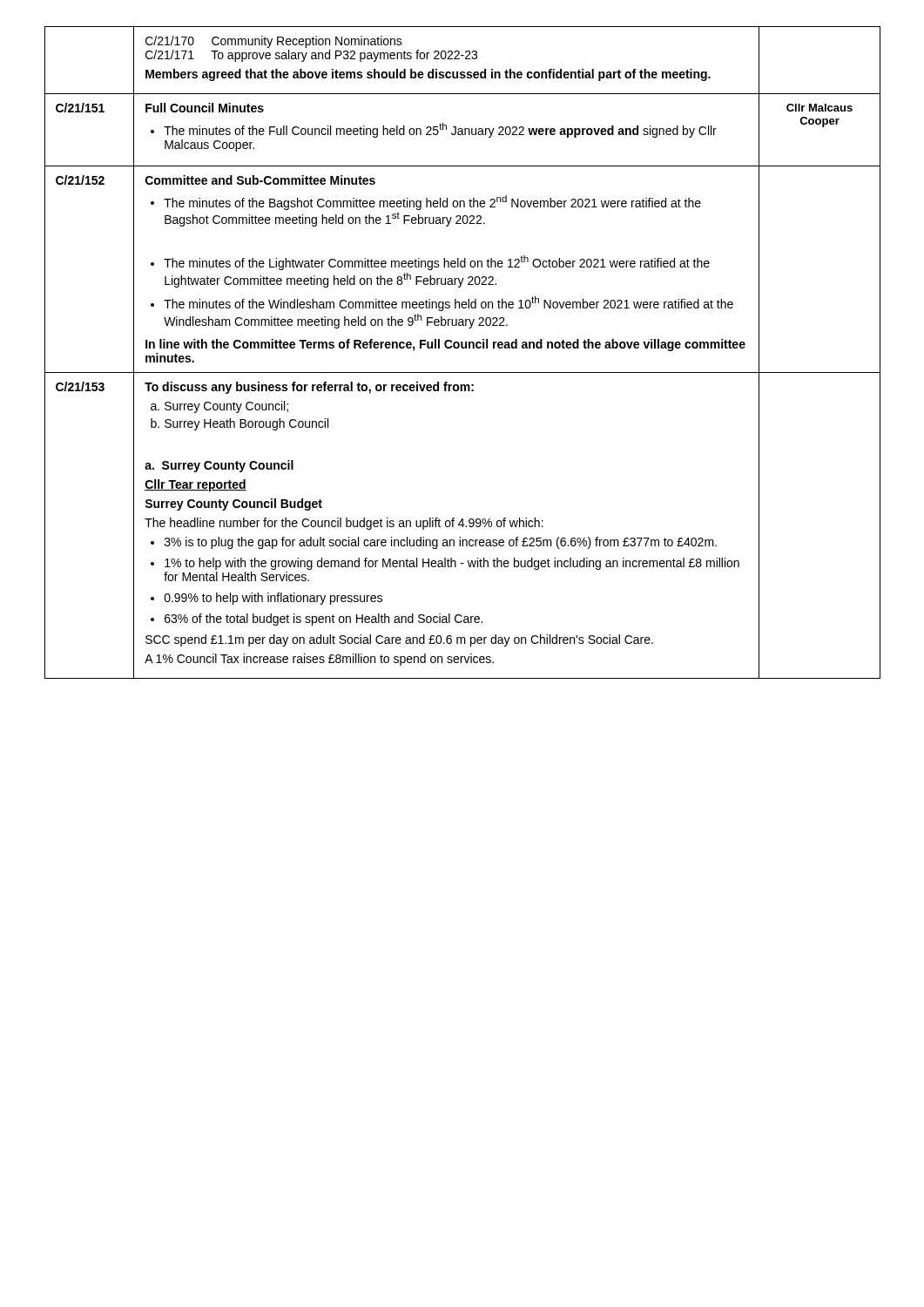Locate the text "Surrey County Council;"

pyautogui.click(x=227, y=406)
